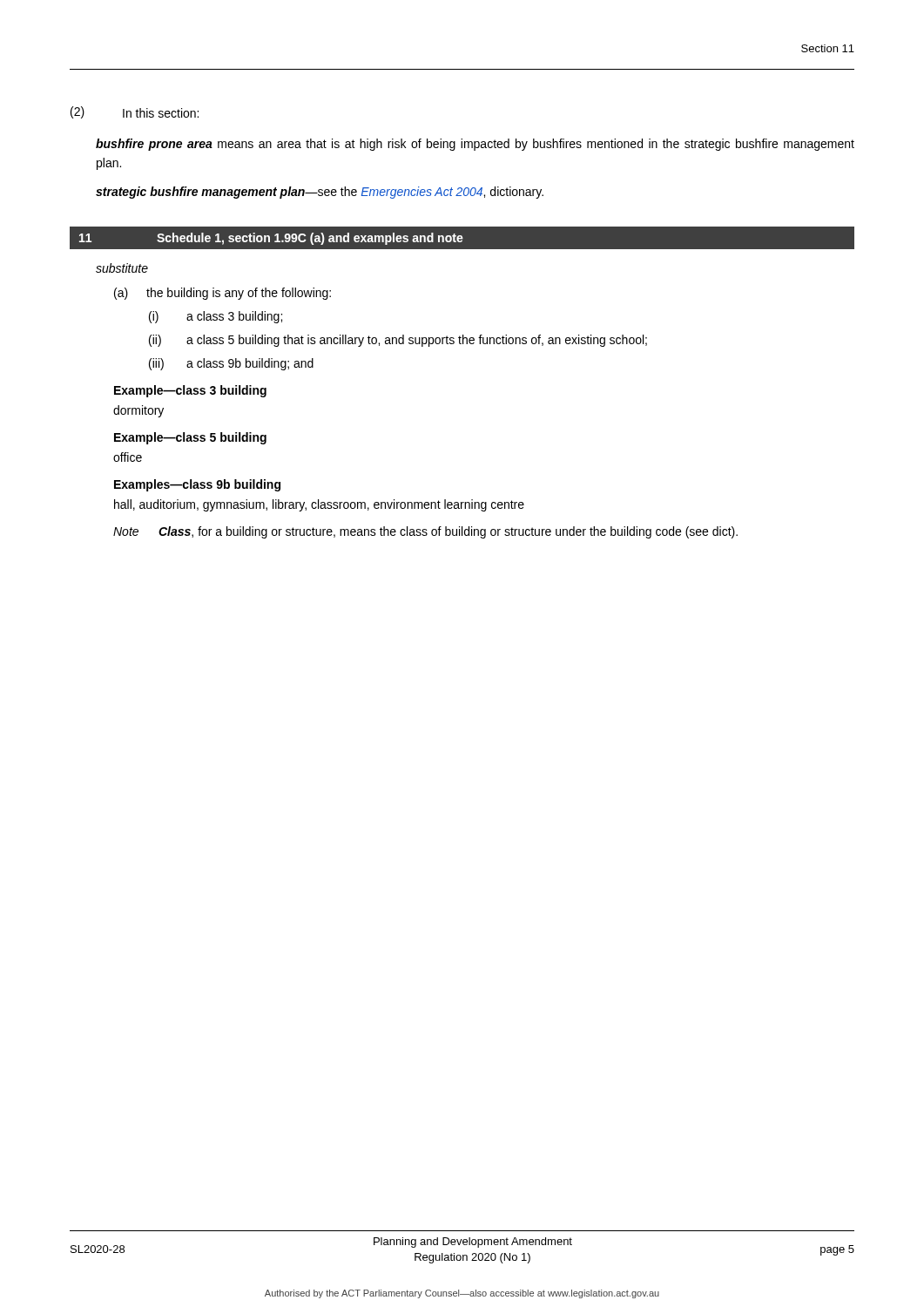Select the list item containing "(iii) a class 9b building;"
Image resolution: width=924 pixels, height=1307 pixels.
click(x=231, y=364)
